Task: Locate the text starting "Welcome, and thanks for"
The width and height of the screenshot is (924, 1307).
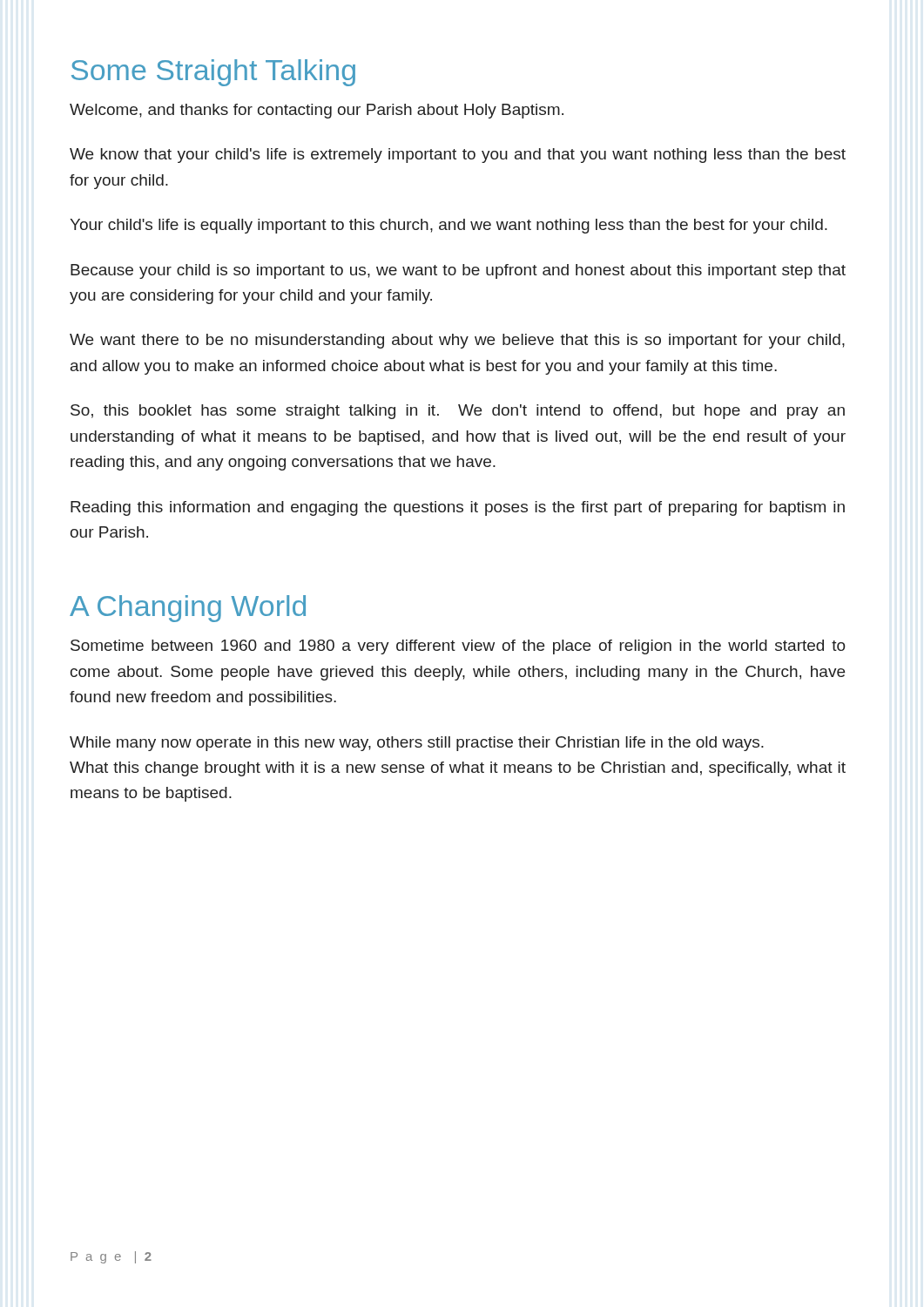Action: click(x=458, y=109)
